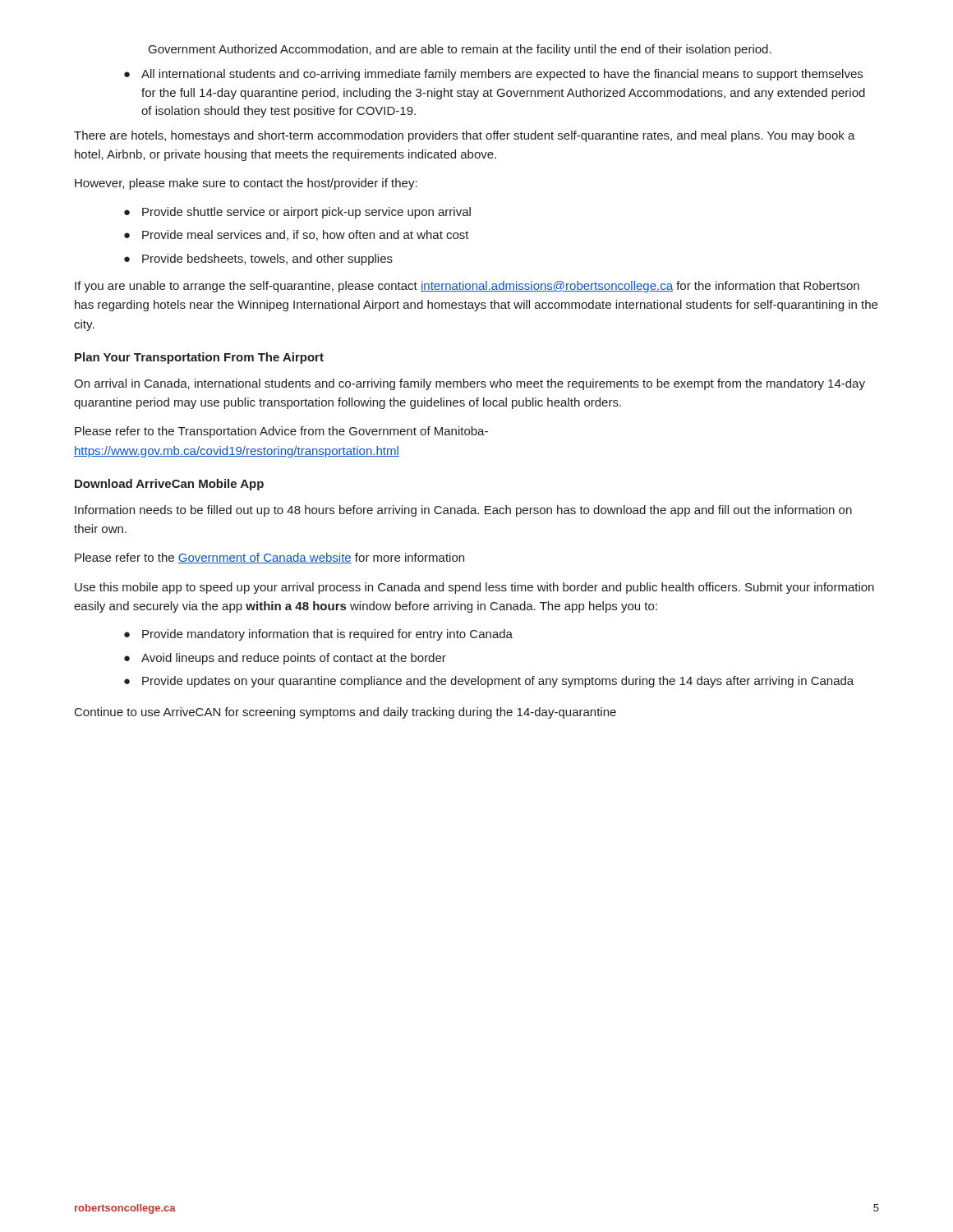Image resolution: width=953 pixels, height=1232 pixels.
Task: Find the list item that says "● Provide shuttle service or airport"
Action: pyautogui.click(x=297, y=213)
